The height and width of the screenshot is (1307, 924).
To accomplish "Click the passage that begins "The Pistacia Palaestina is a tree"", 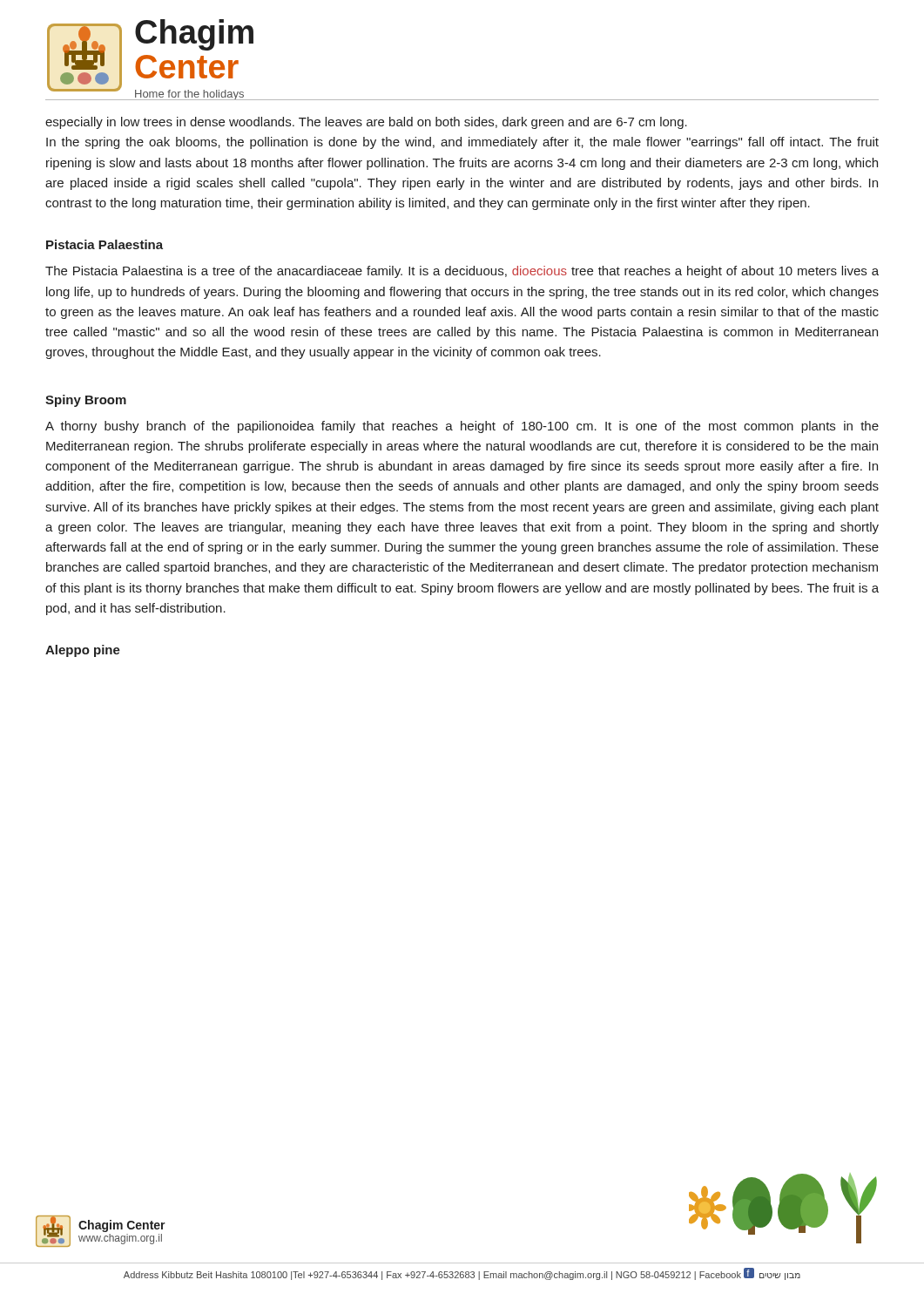I will [x=462, y=311].
